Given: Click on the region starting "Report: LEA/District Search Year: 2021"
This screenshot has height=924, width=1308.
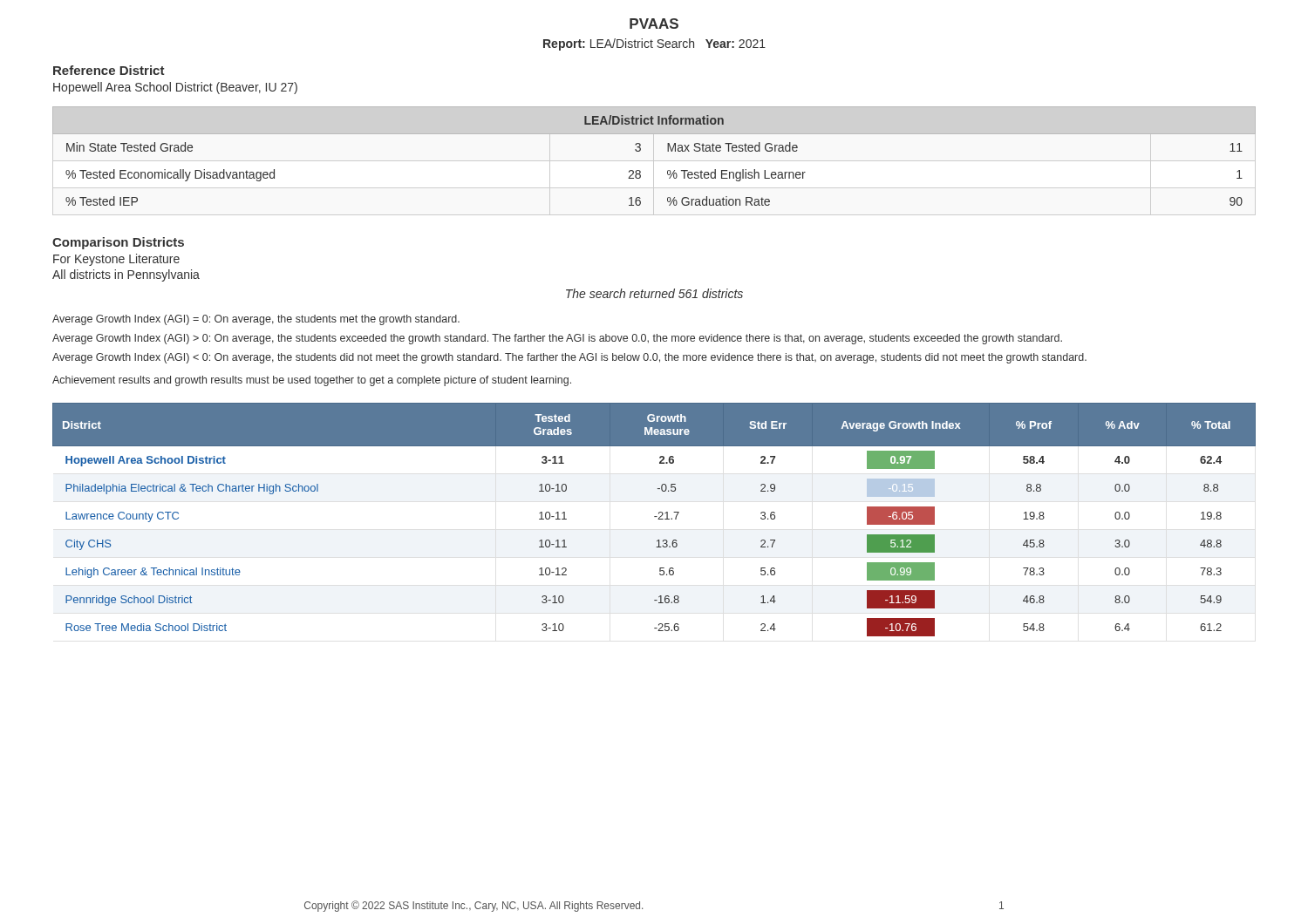Looking at the screenshot, I should [654, 44].
